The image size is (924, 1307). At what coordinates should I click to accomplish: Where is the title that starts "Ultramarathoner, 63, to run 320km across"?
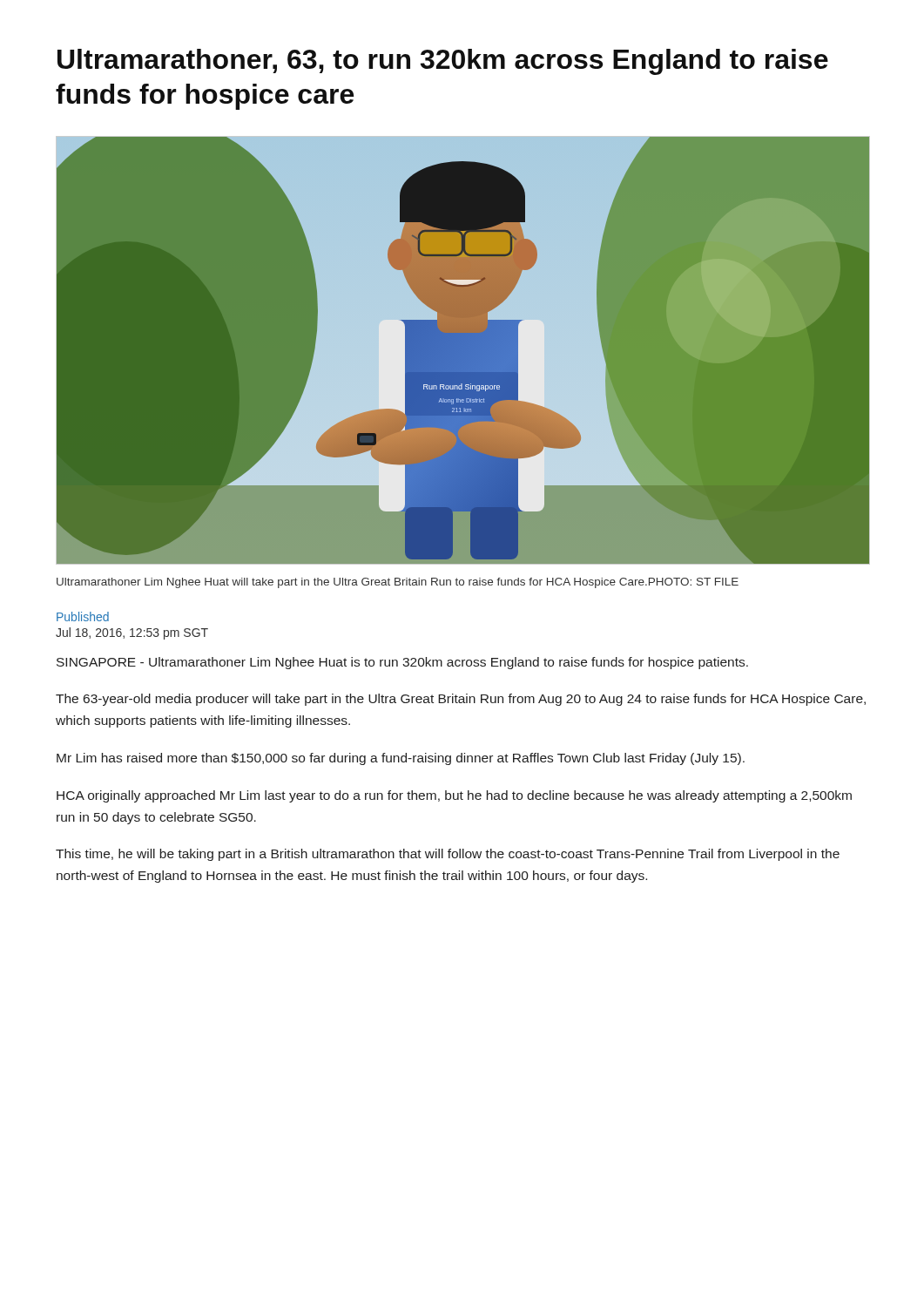pyautogui.click(x=442, y=77)
